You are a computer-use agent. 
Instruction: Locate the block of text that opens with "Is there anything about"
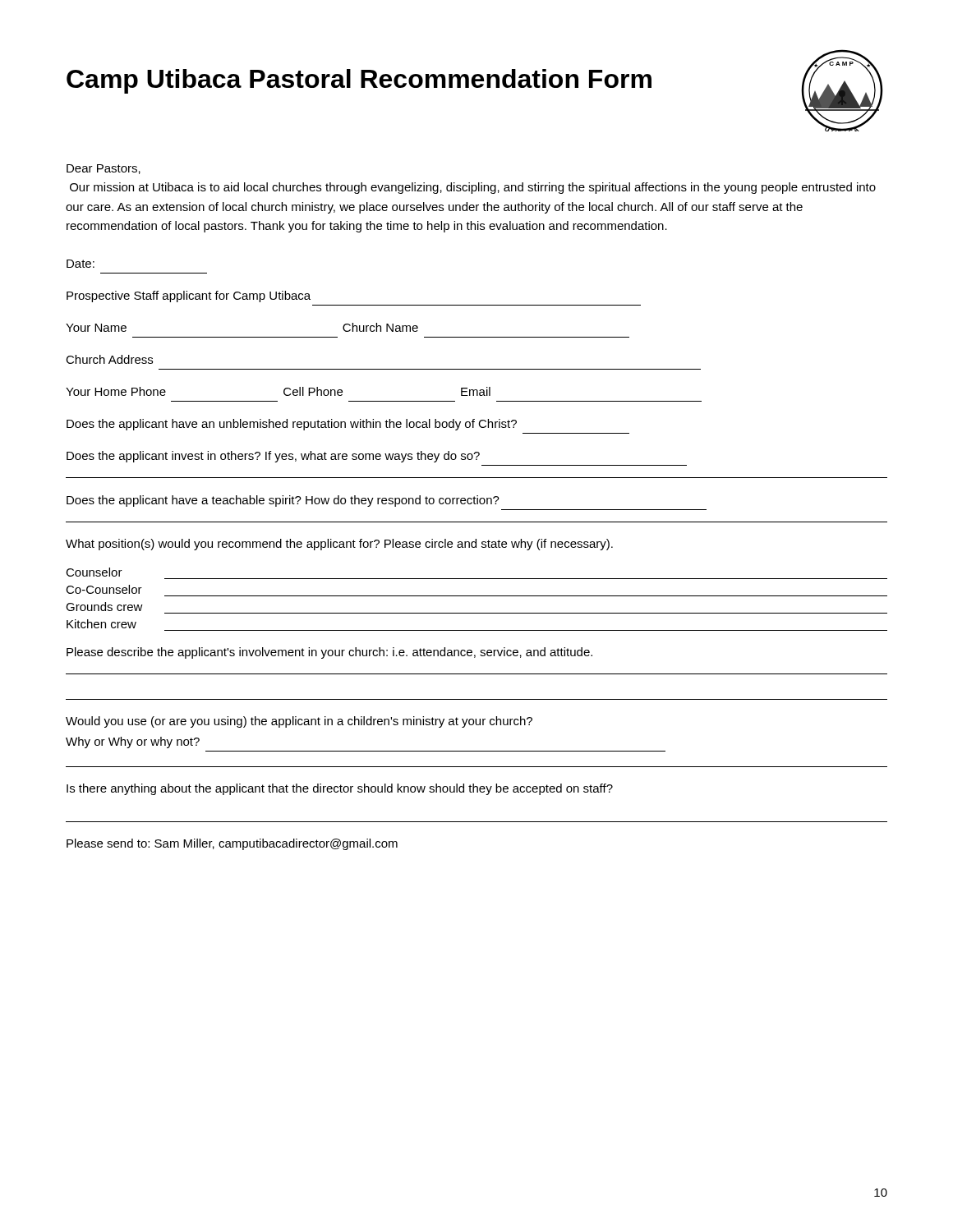(339, 788)
